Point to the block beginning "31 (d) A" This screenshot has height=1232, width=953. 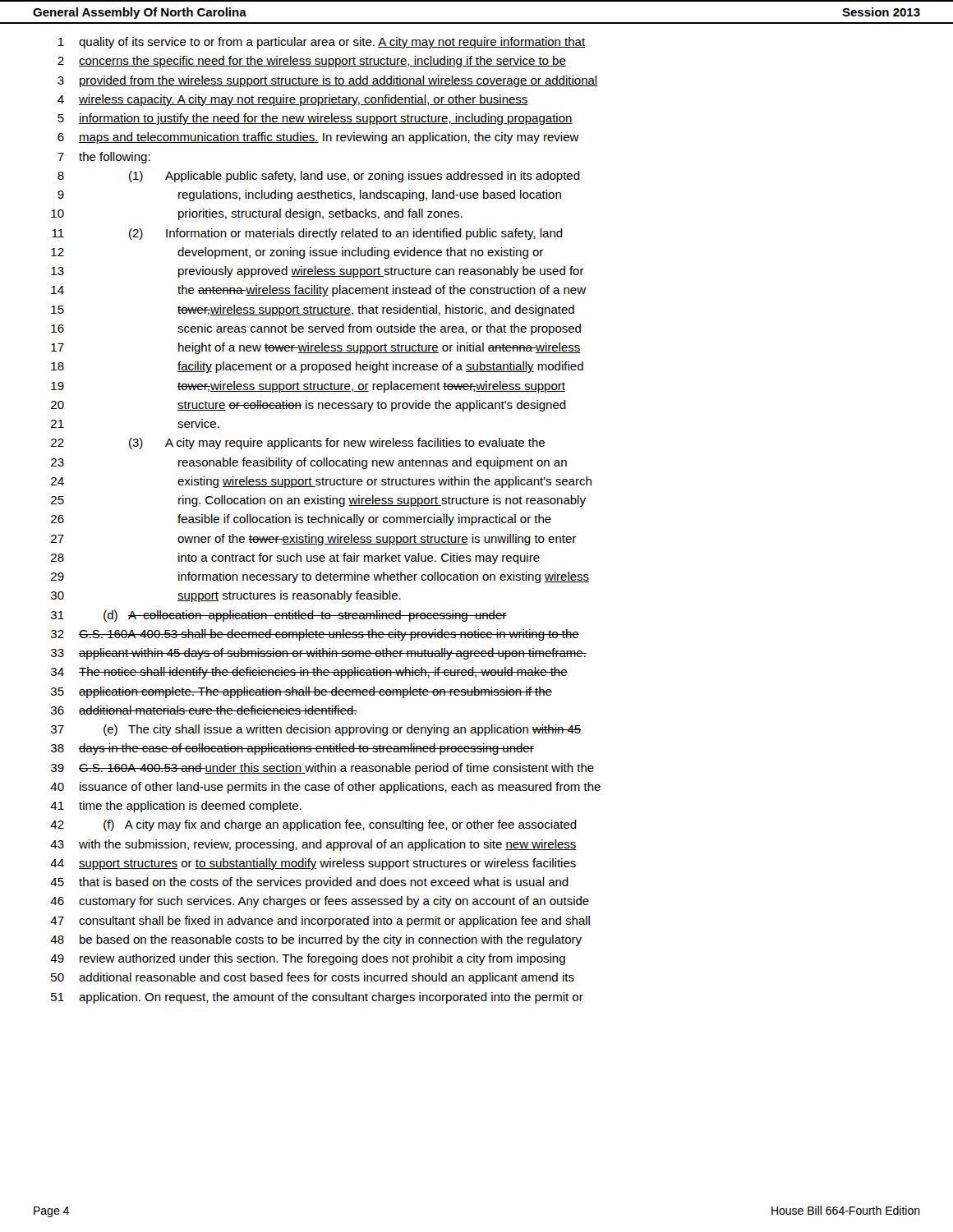pyautogui.click(x=476, y=662)
